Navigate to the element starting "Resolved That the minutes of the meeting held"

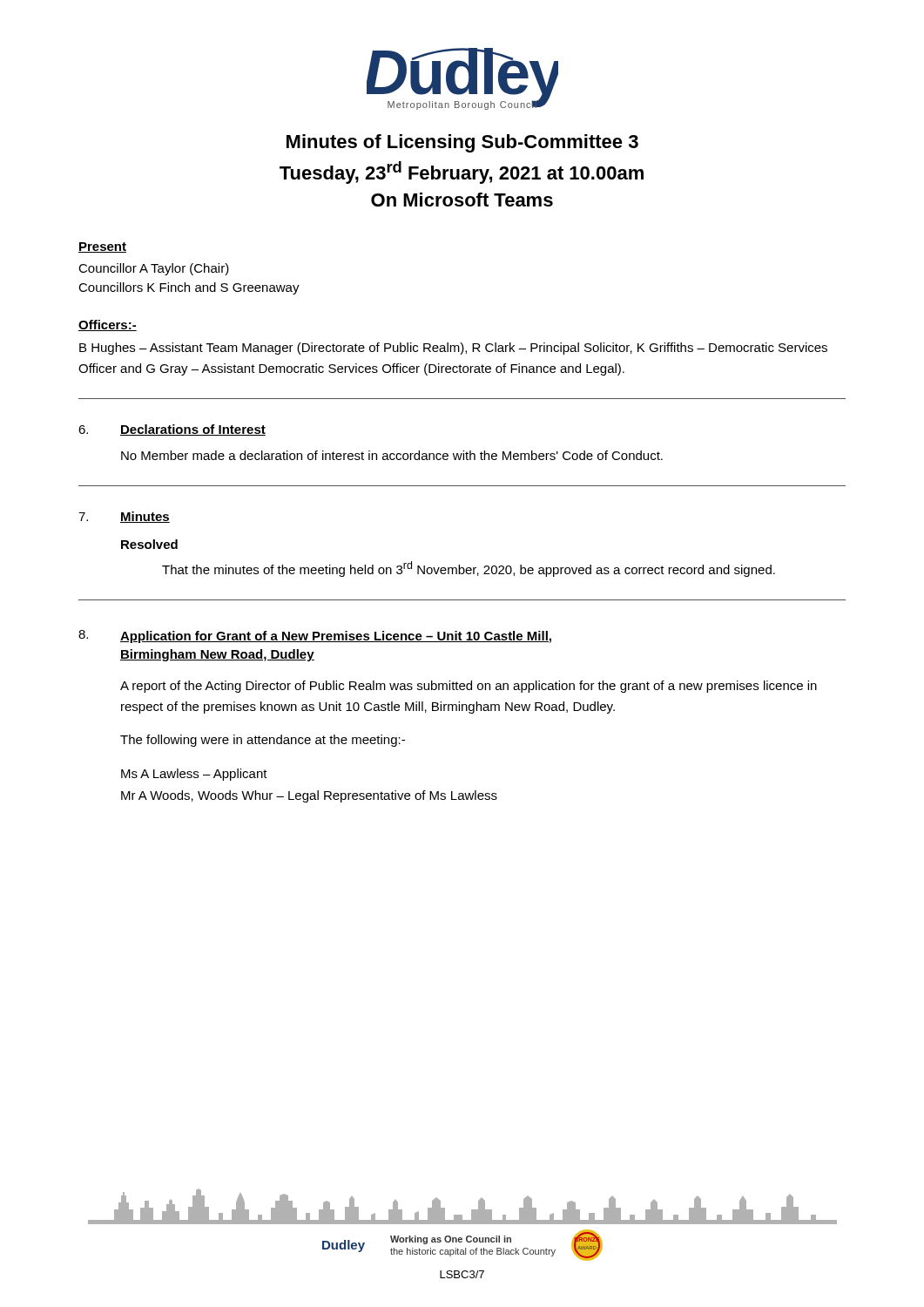483,558
